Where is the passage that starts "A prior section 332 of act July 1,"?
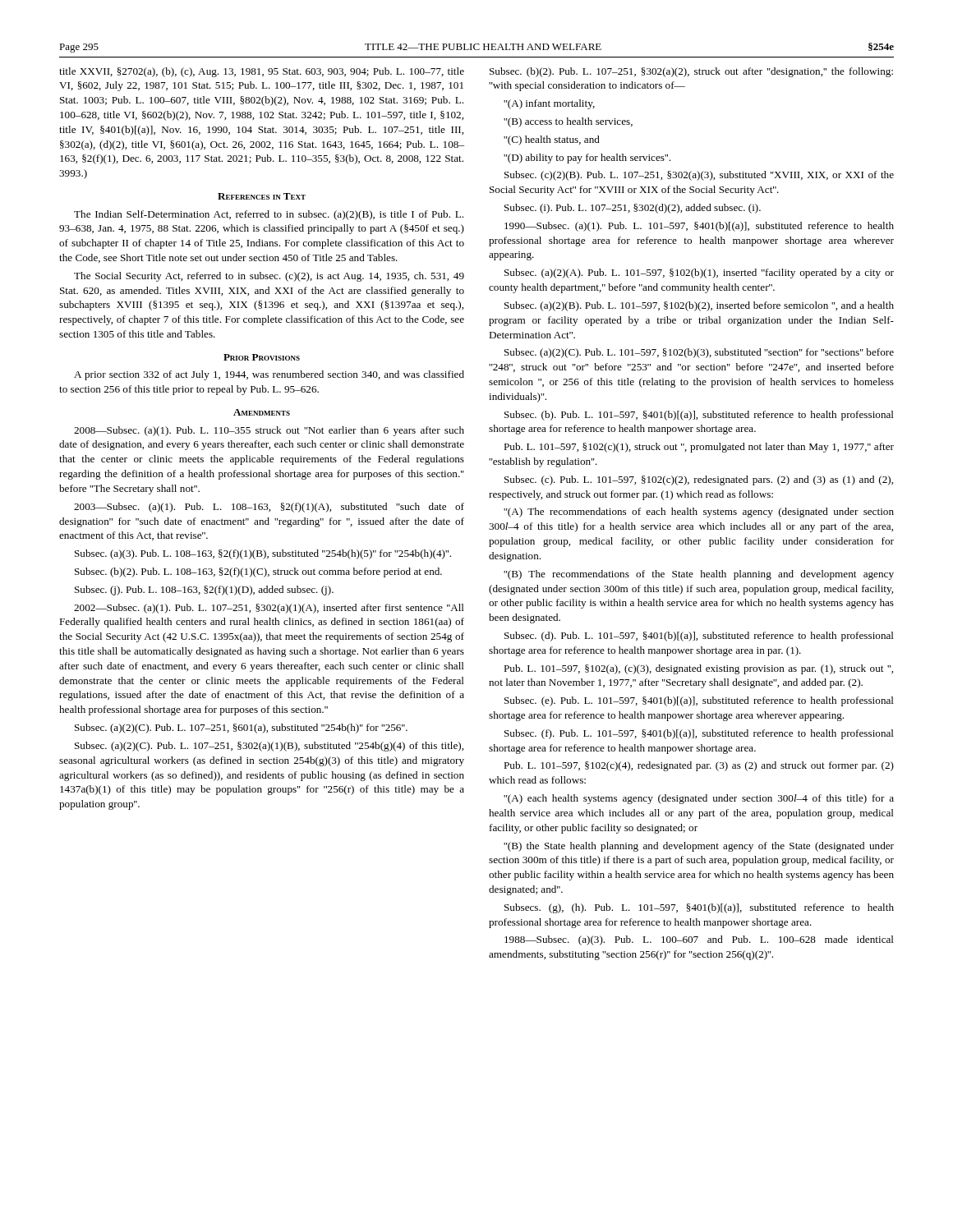The height and width of the screenshot is (1232, 953). click(262, 382)
